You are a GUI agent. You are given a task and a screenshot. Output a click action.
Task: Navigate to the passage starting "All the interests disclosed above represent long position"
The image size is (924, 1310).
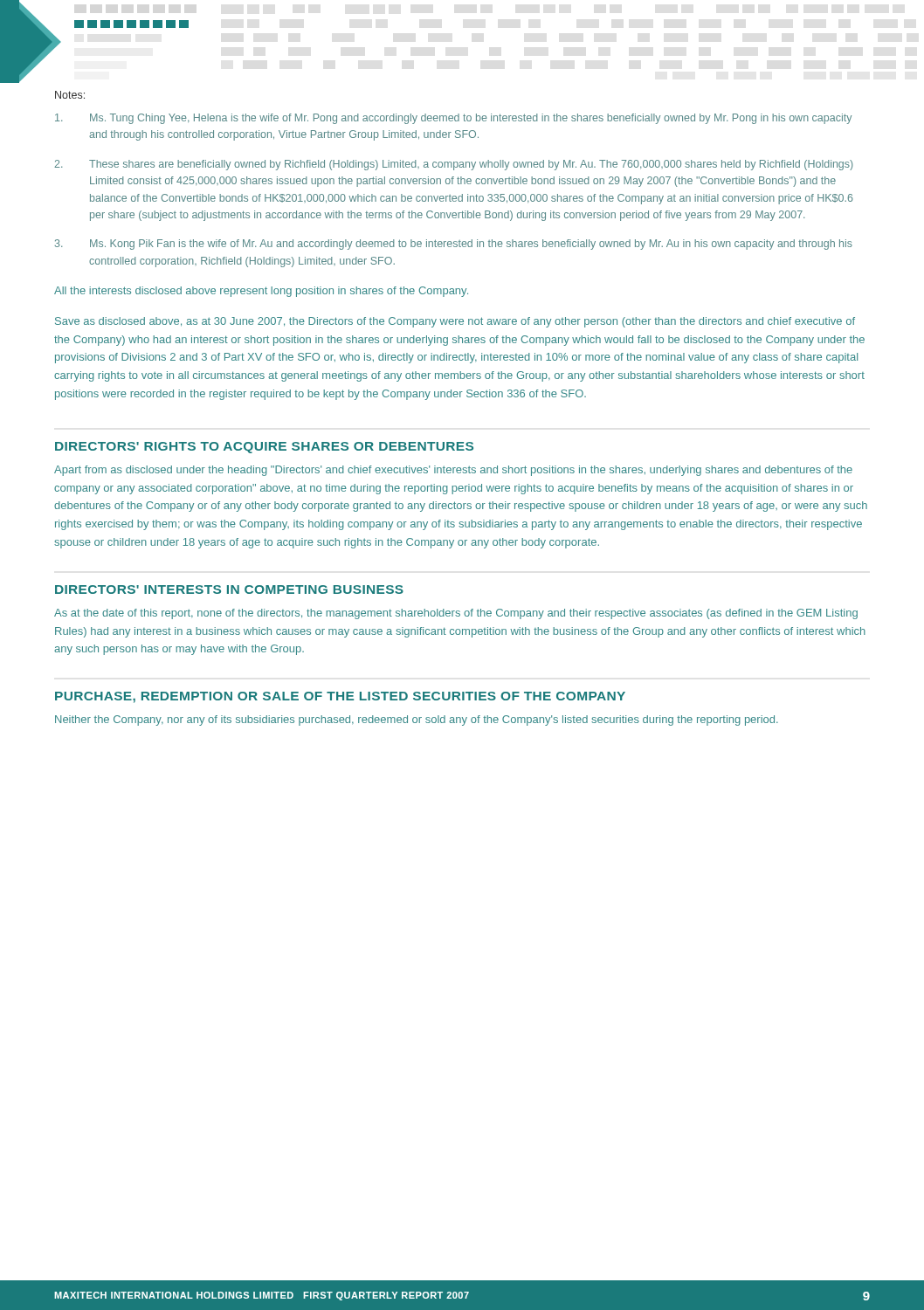point(262,290)
